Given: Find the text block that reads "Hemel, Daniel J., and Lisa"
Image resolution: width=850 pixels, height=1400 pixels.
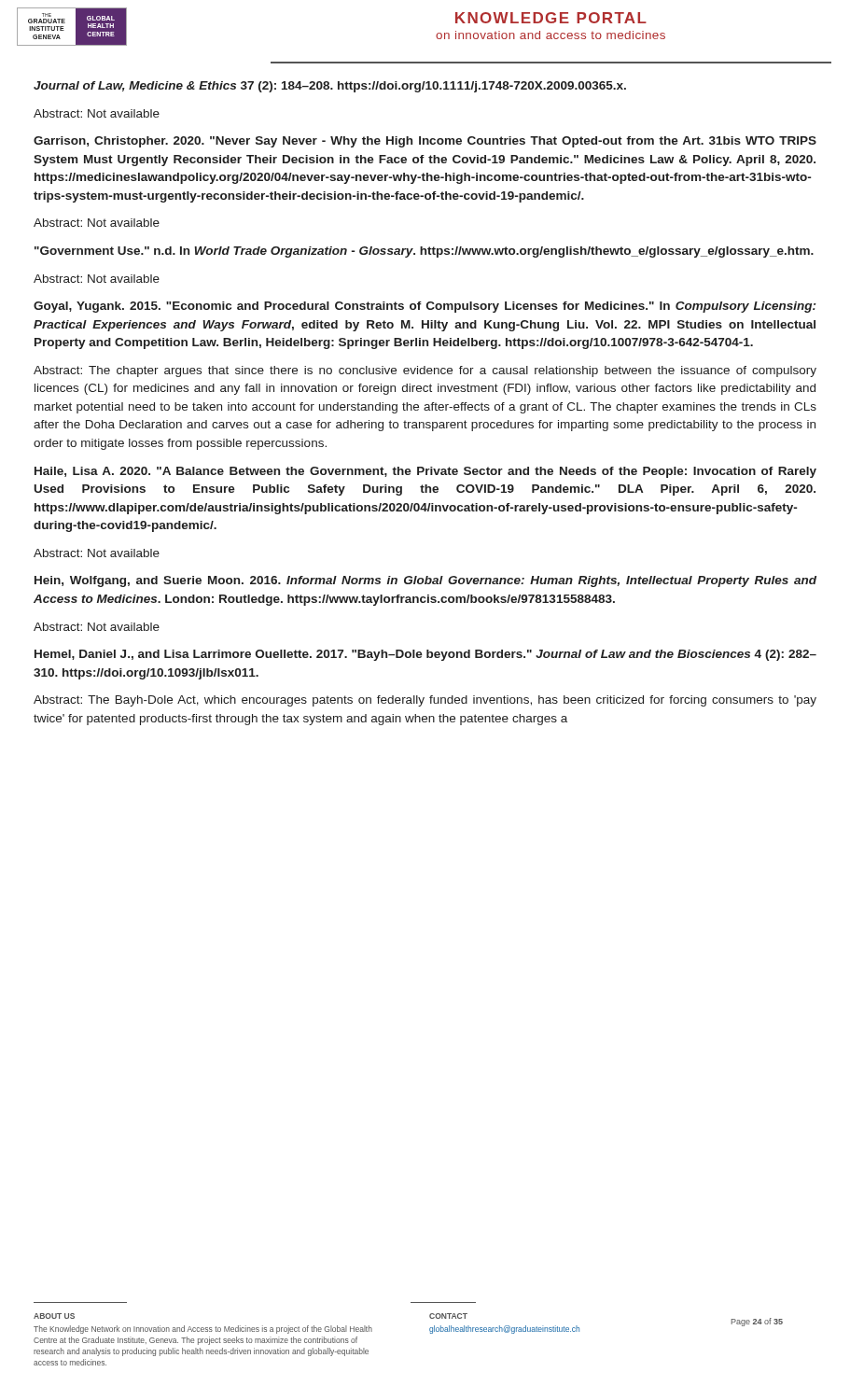Looking at the screenshot, I should [425, 663].
